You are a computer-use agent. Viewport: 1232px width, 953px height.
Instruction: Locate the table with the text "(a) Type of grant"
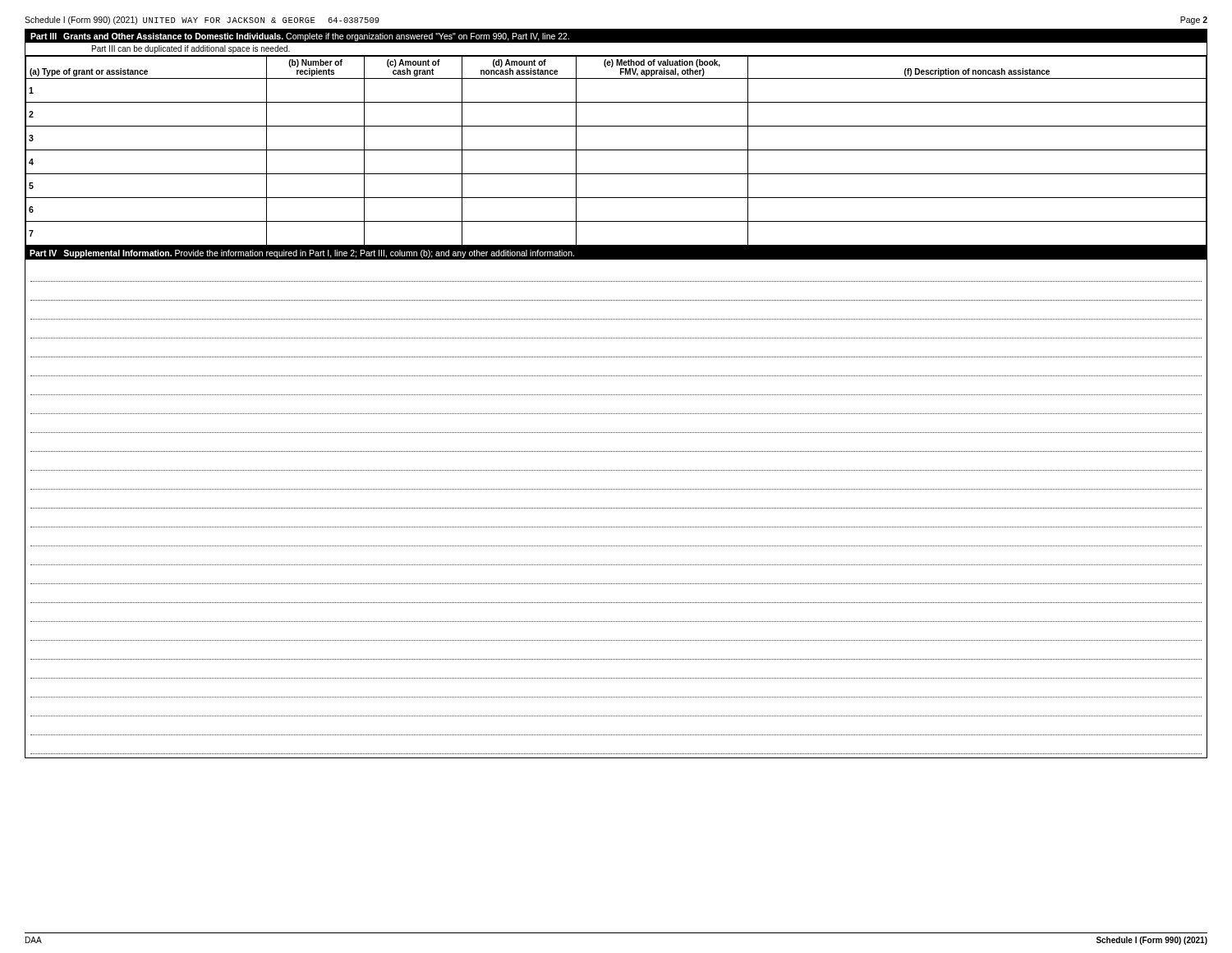(616, 151)
